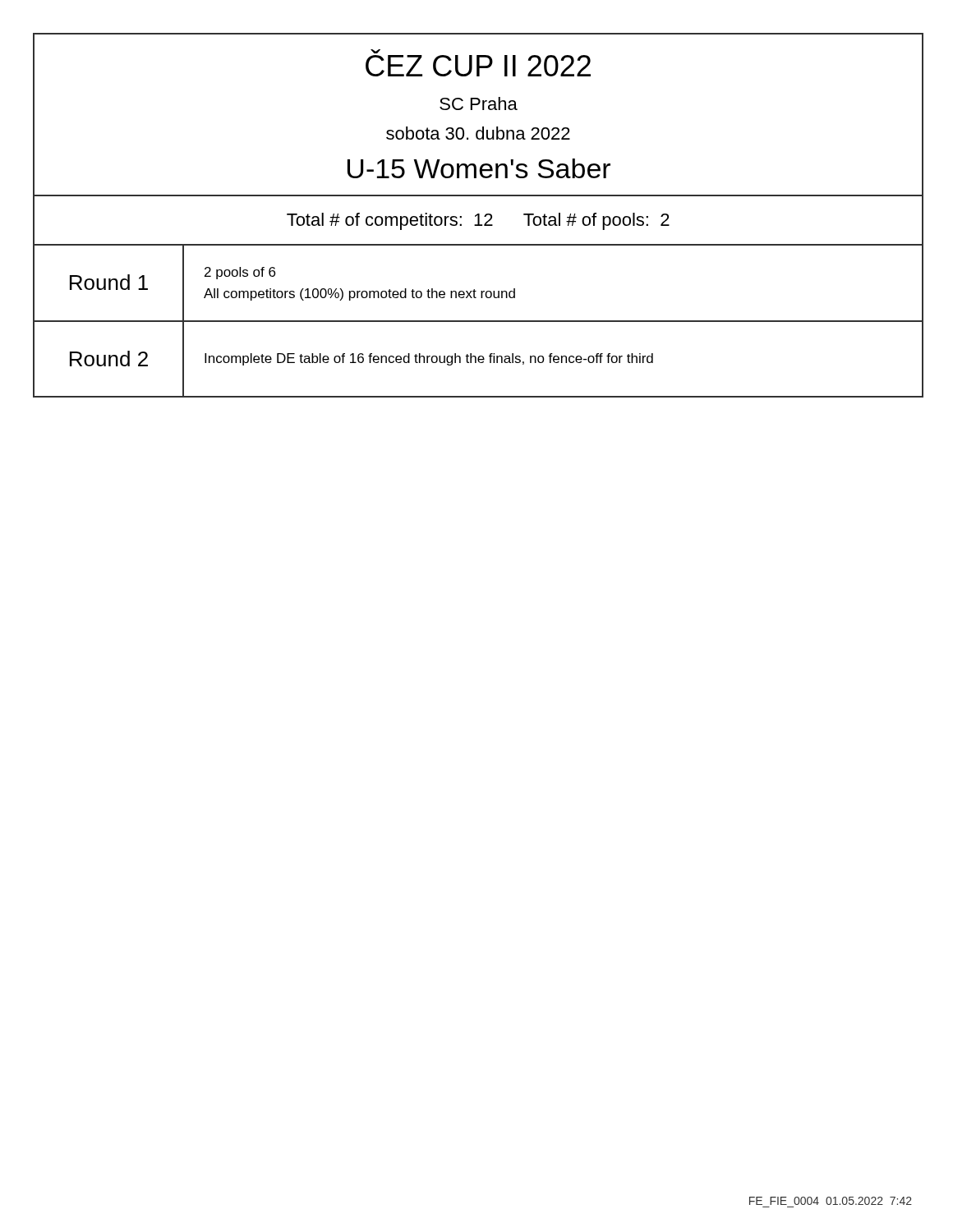Select the element starting "Round 2"
The image size is (953, 1232).
tap(108, 359)
